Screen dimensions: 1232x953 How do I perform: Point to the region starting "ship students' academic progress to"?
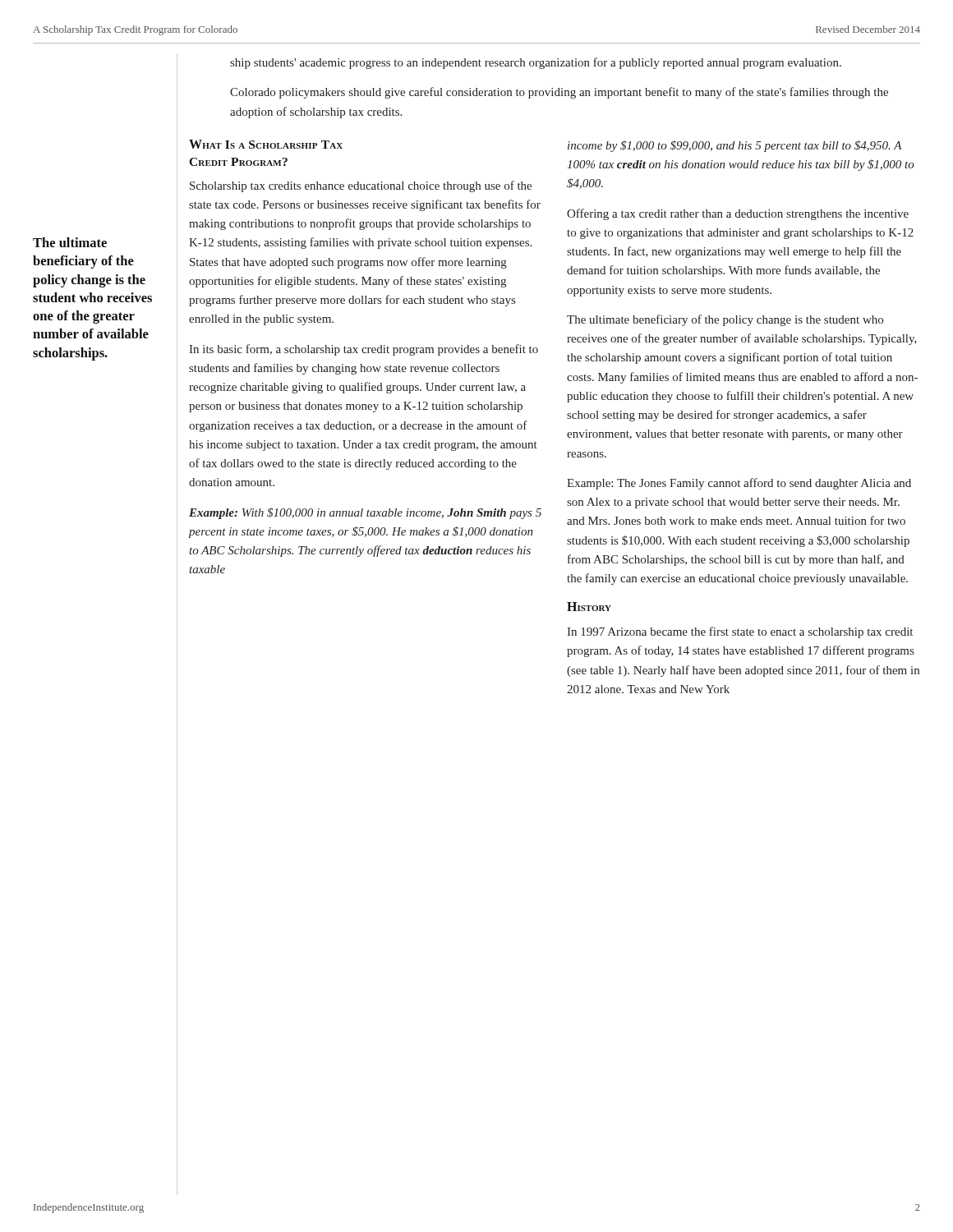click(575, 87)
